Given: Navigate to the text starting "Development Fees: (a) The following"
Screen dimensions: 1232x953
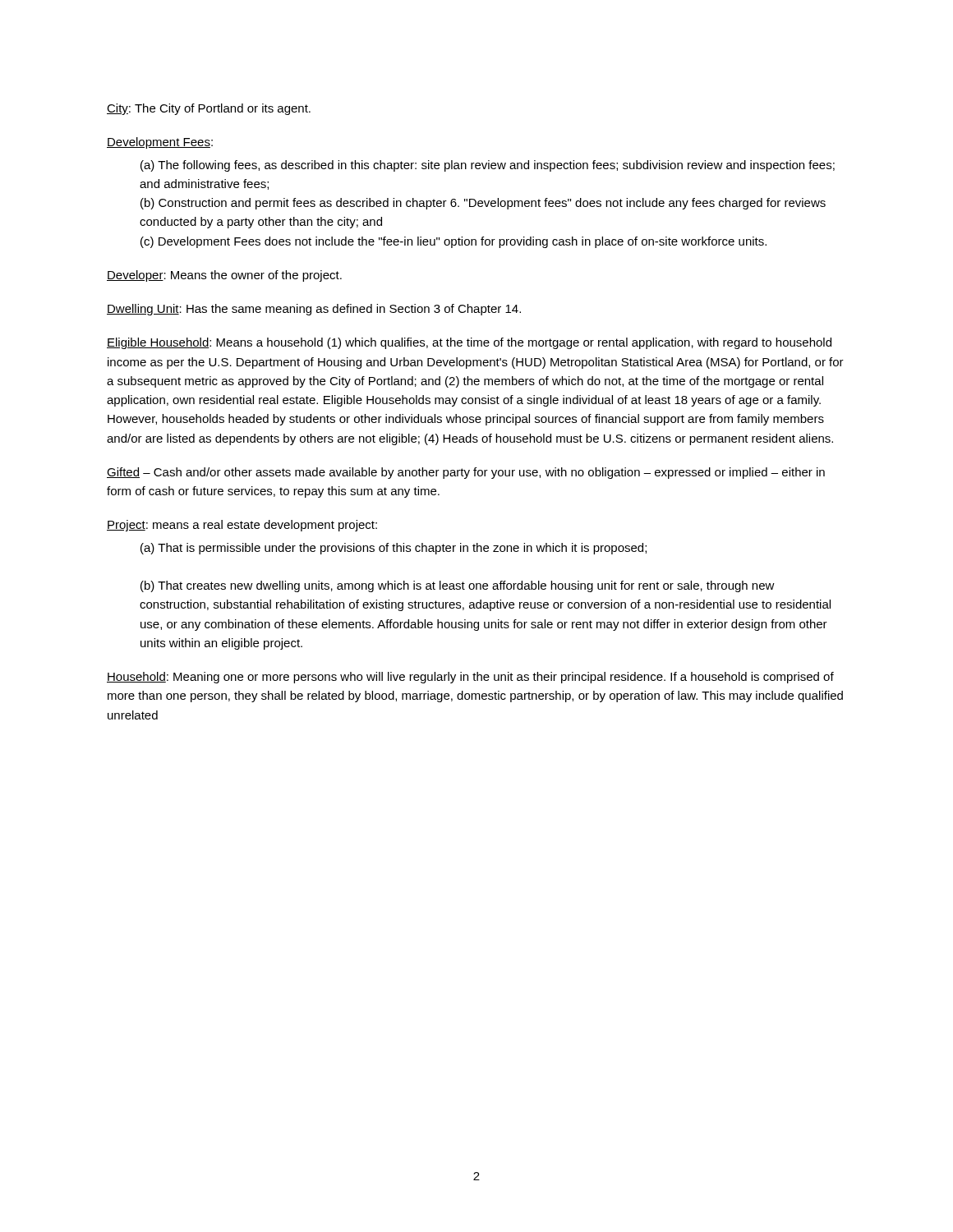Looking at the screenshot, I should pyautogui.click(x=476, y=193).
